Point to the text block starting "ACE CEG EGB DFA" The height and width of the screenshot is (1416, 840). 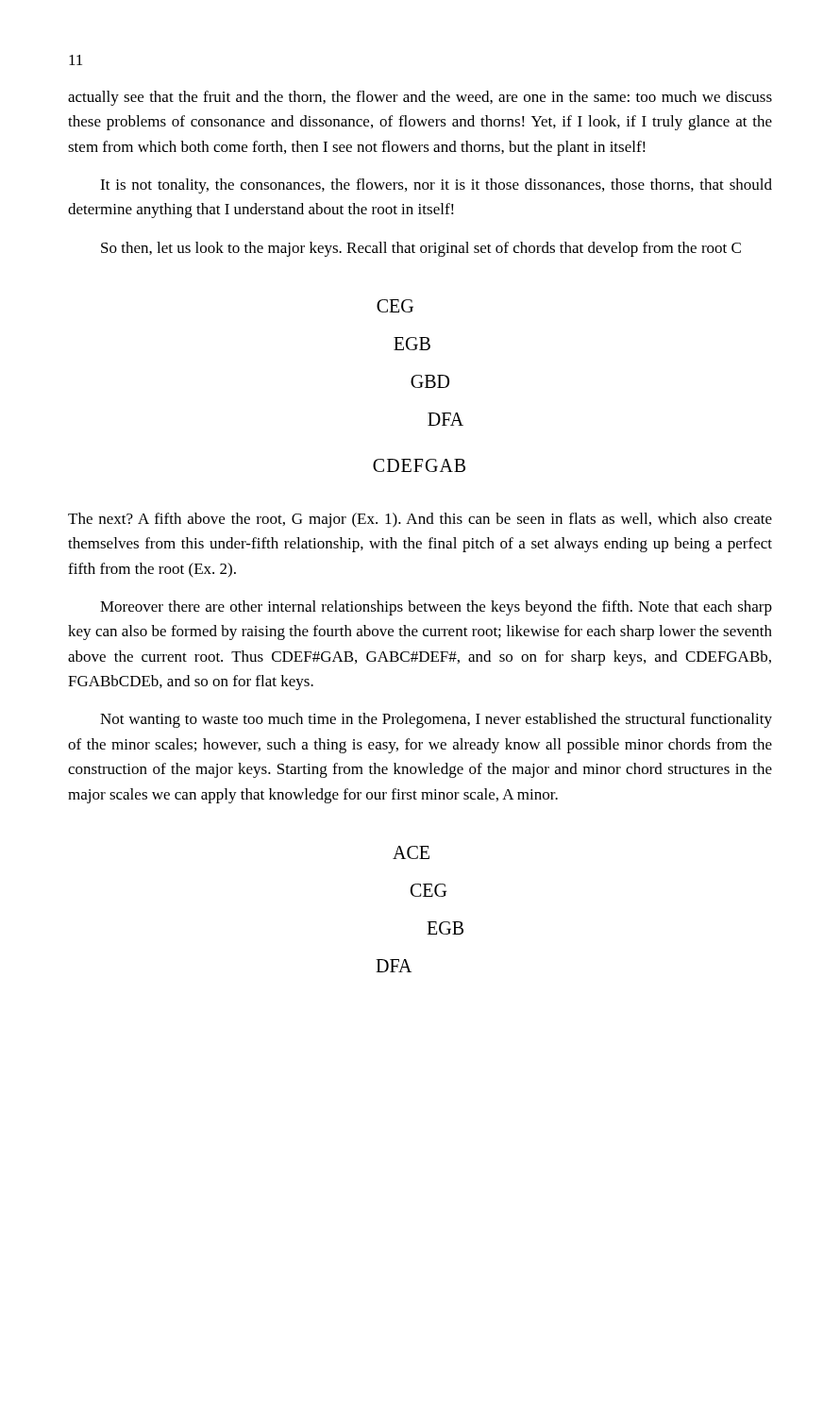click(411, 852)
